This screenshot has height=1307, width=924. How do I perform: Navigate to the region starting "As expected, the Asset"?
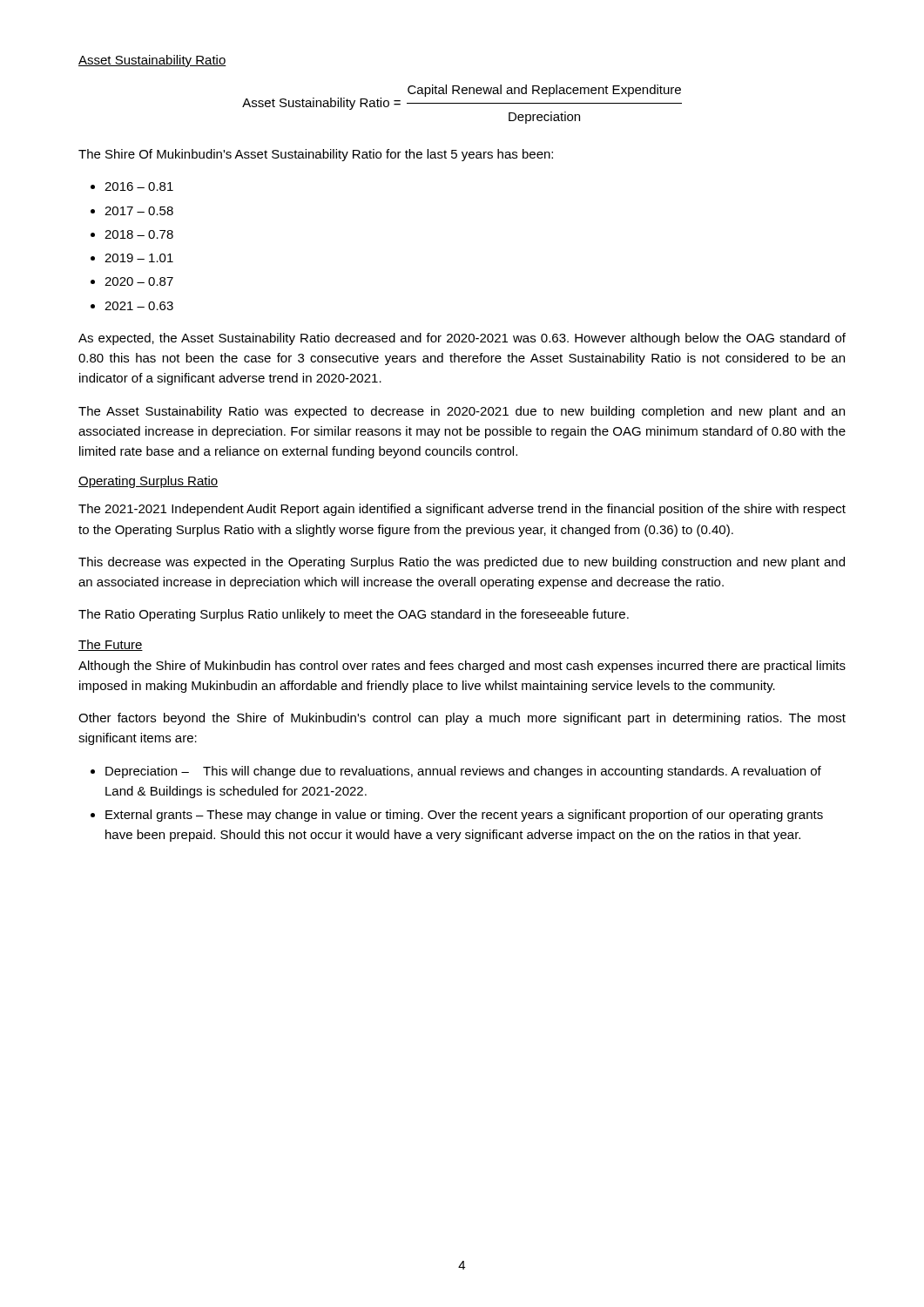coord(462,358)
